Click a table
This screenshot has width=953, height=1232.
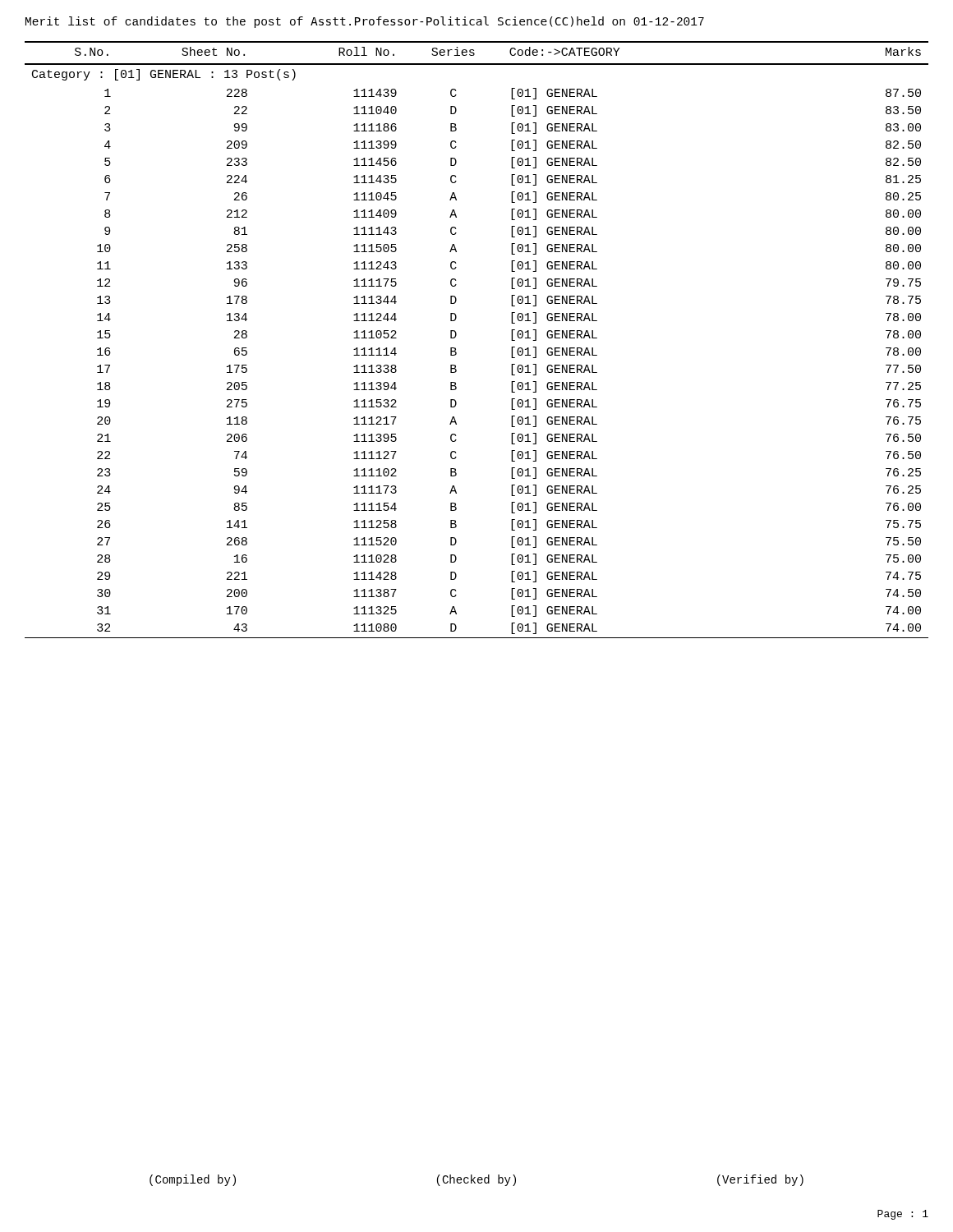[476, 343]
